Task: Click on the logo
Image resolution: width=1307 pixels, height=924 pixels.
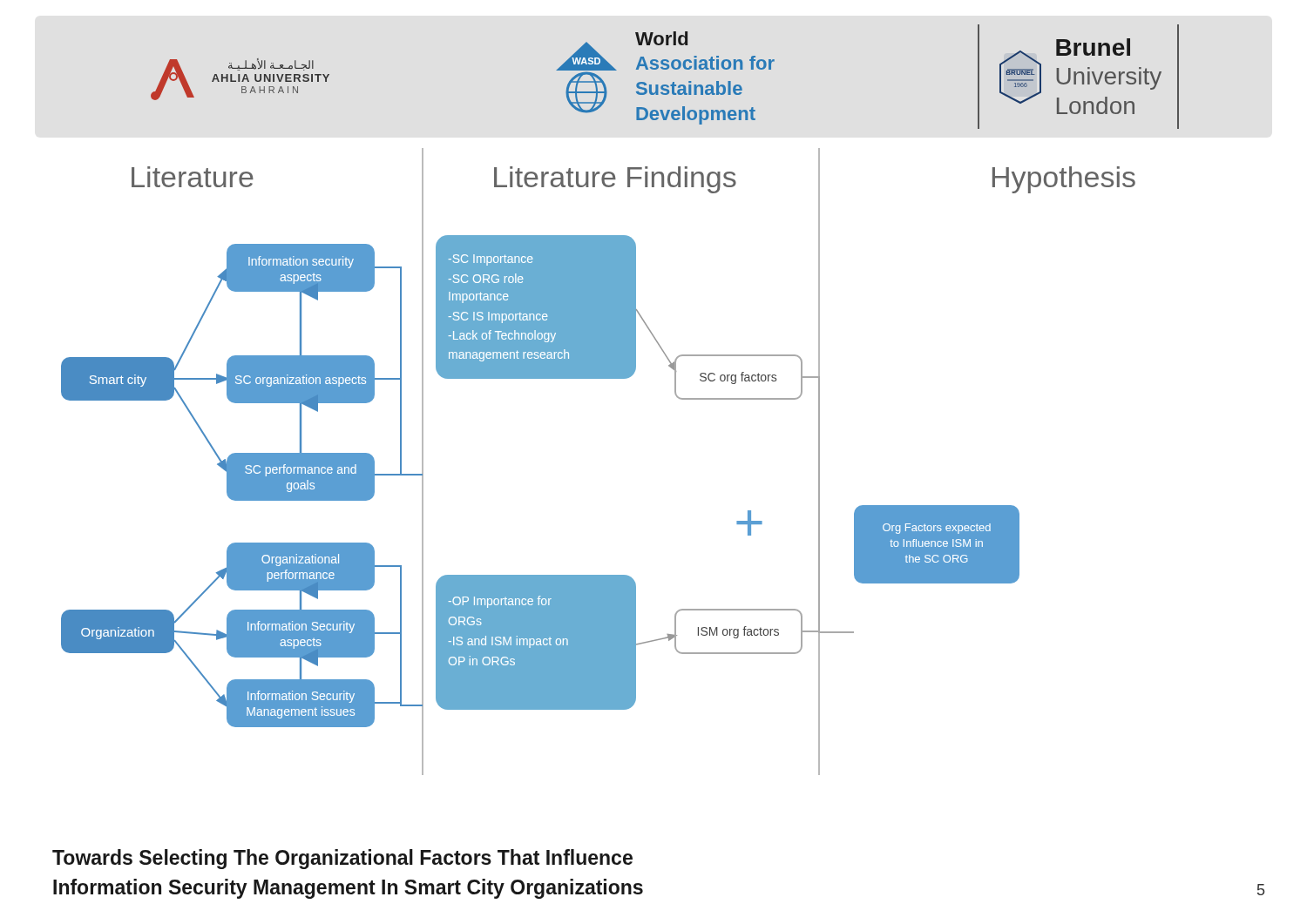Action: pyautogui.click(x=654, y=77)
